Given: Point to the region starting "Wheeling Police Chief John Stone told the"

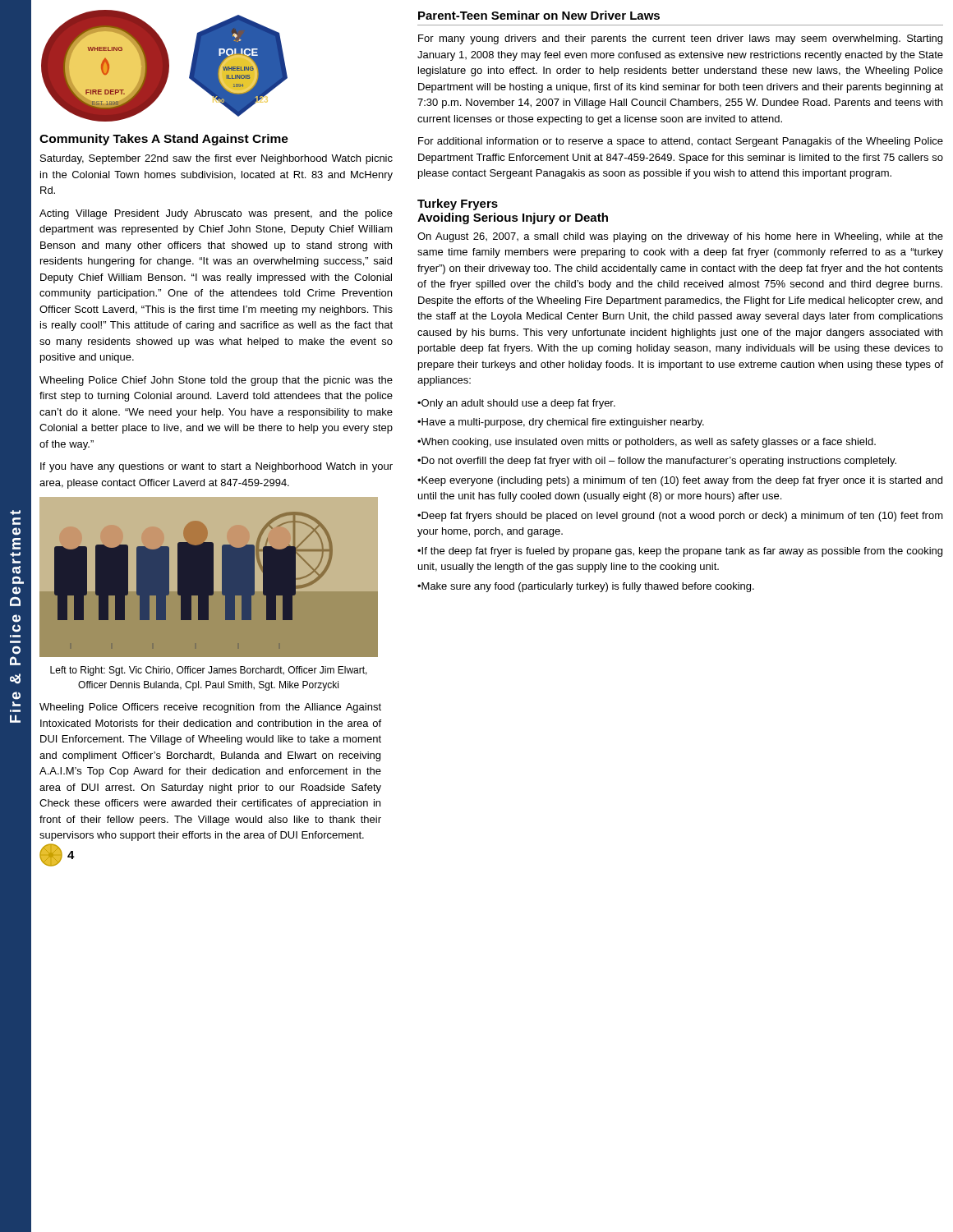Looking at the screenshot, I should point(216,411).
